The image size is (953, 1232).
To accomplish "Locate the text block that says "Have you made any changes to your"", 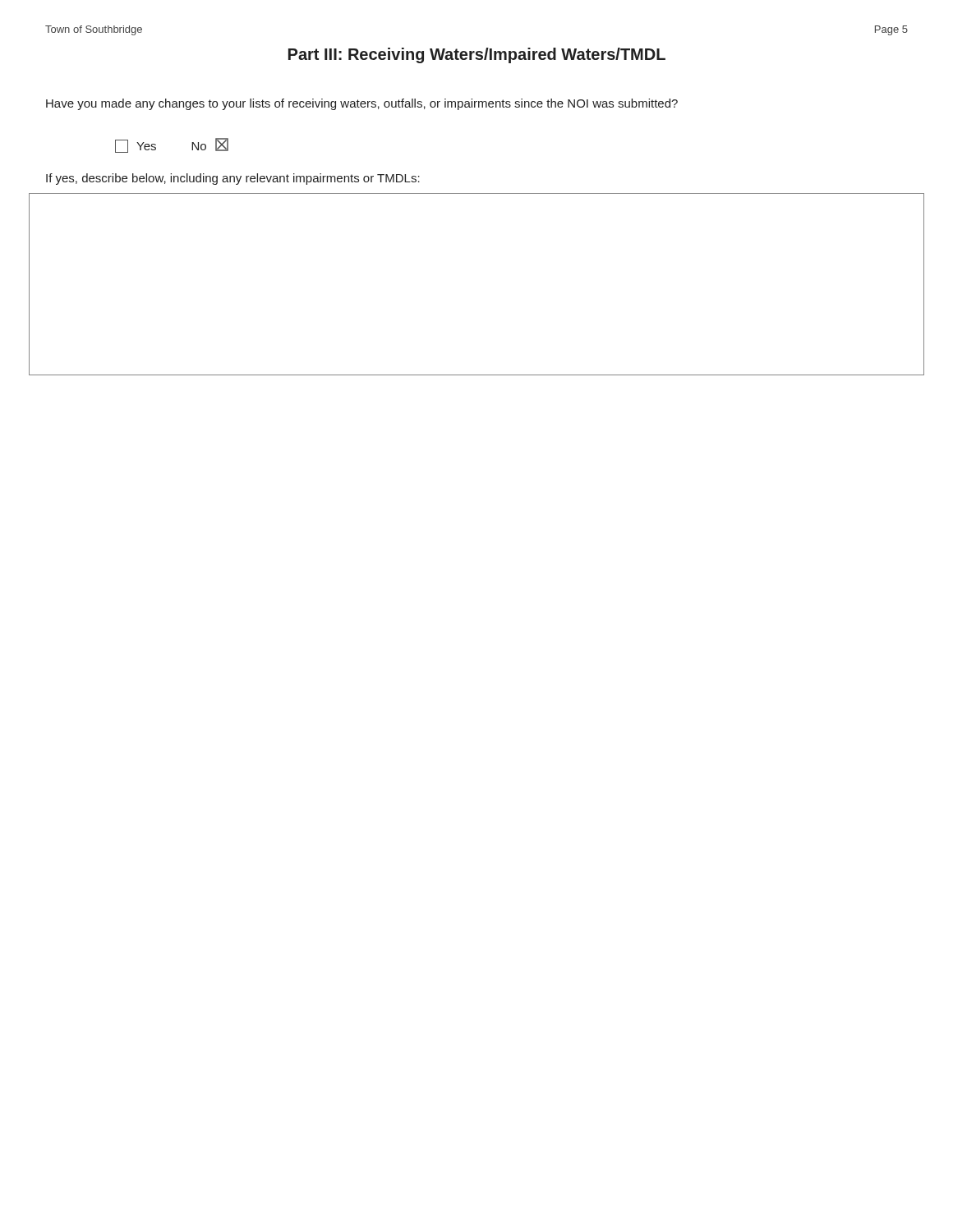I will (x=362, y=103).
